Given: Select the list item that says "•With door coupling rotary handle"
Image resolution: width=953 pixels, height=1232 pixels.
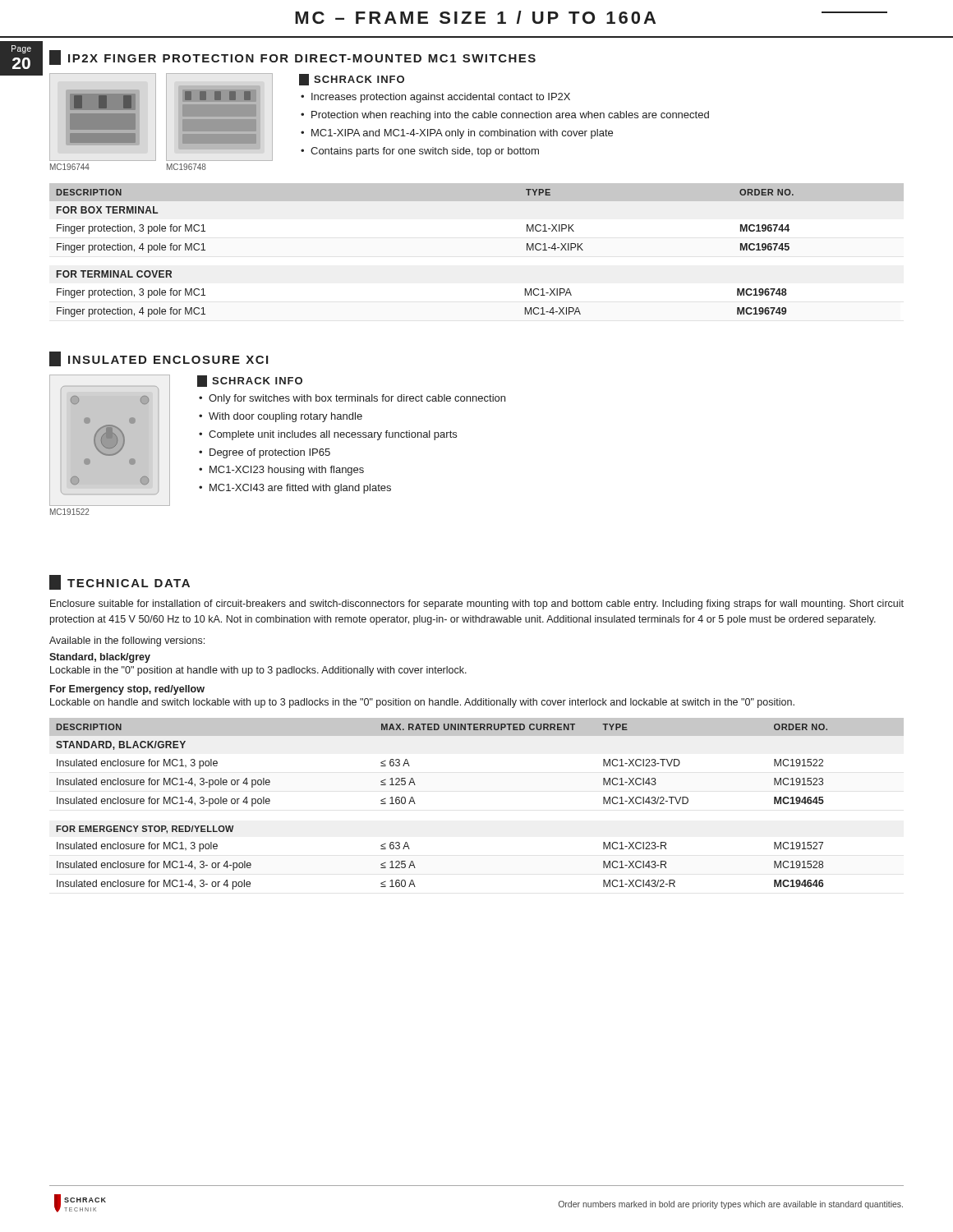Looking at the screenshot, I should pos(281,417).
